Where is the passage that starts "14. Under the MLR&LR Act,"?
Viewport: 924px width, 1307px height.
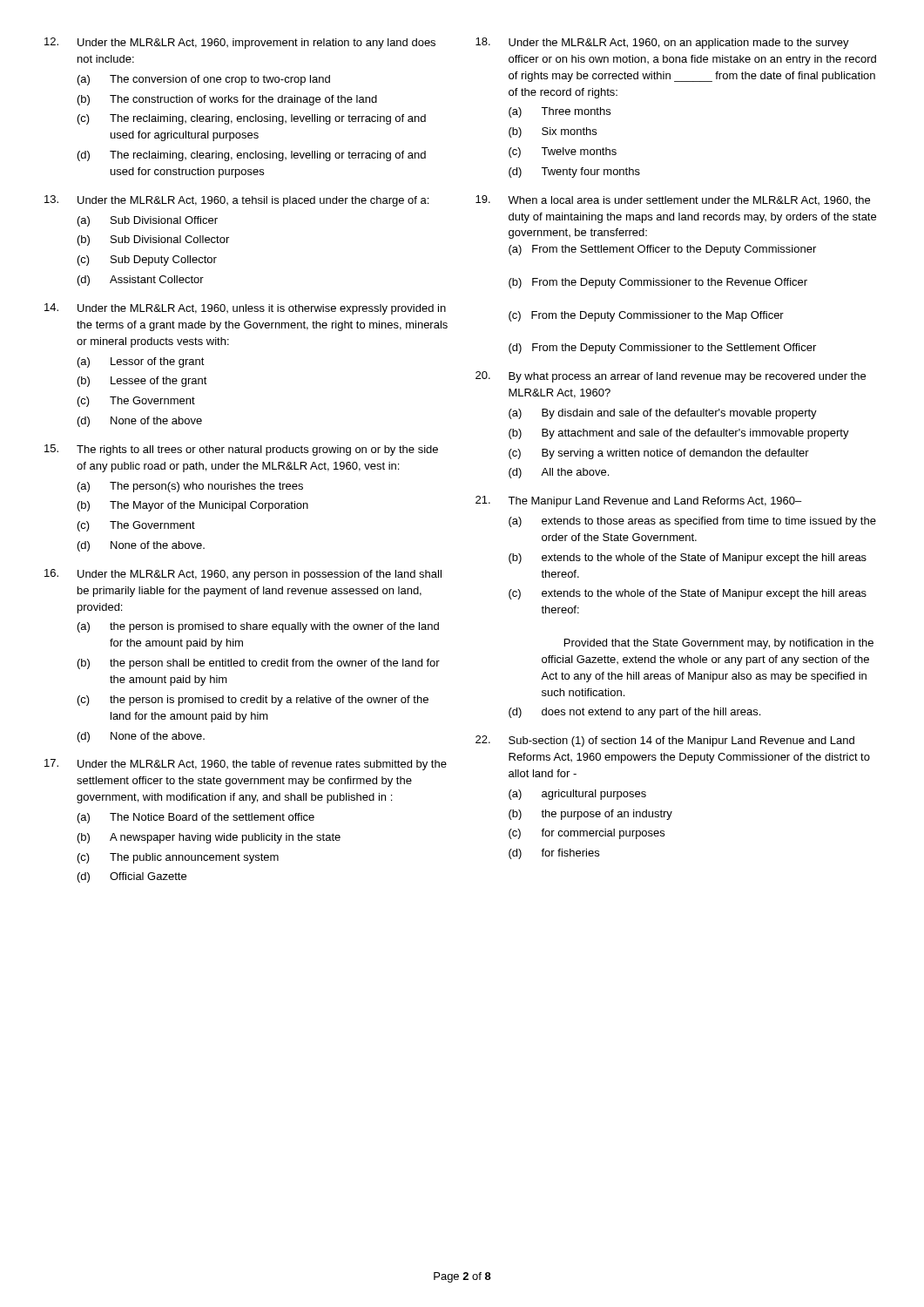[245, 309]
